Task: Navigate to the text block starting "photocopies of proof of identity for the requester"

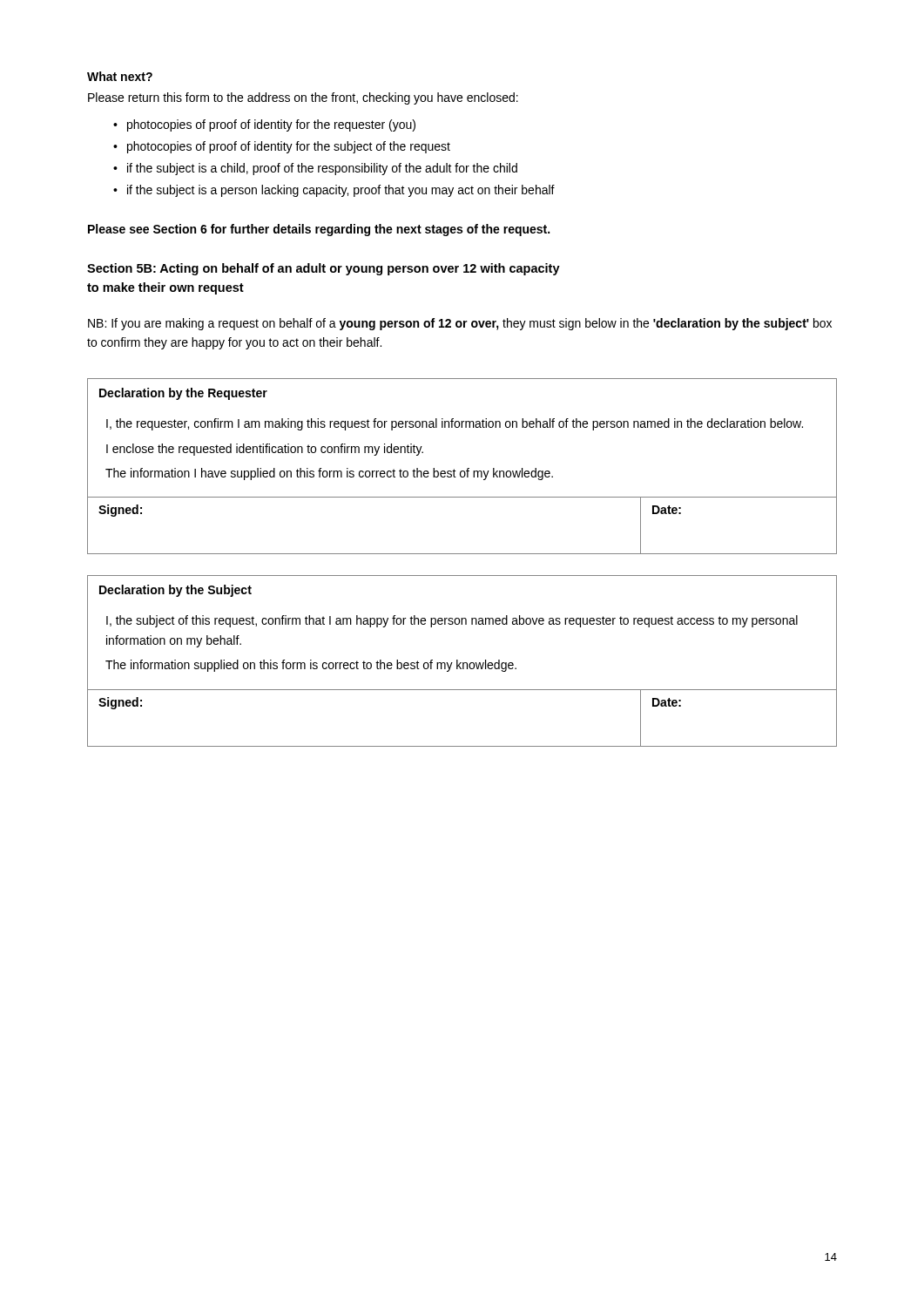Action: tap(271, 125)
